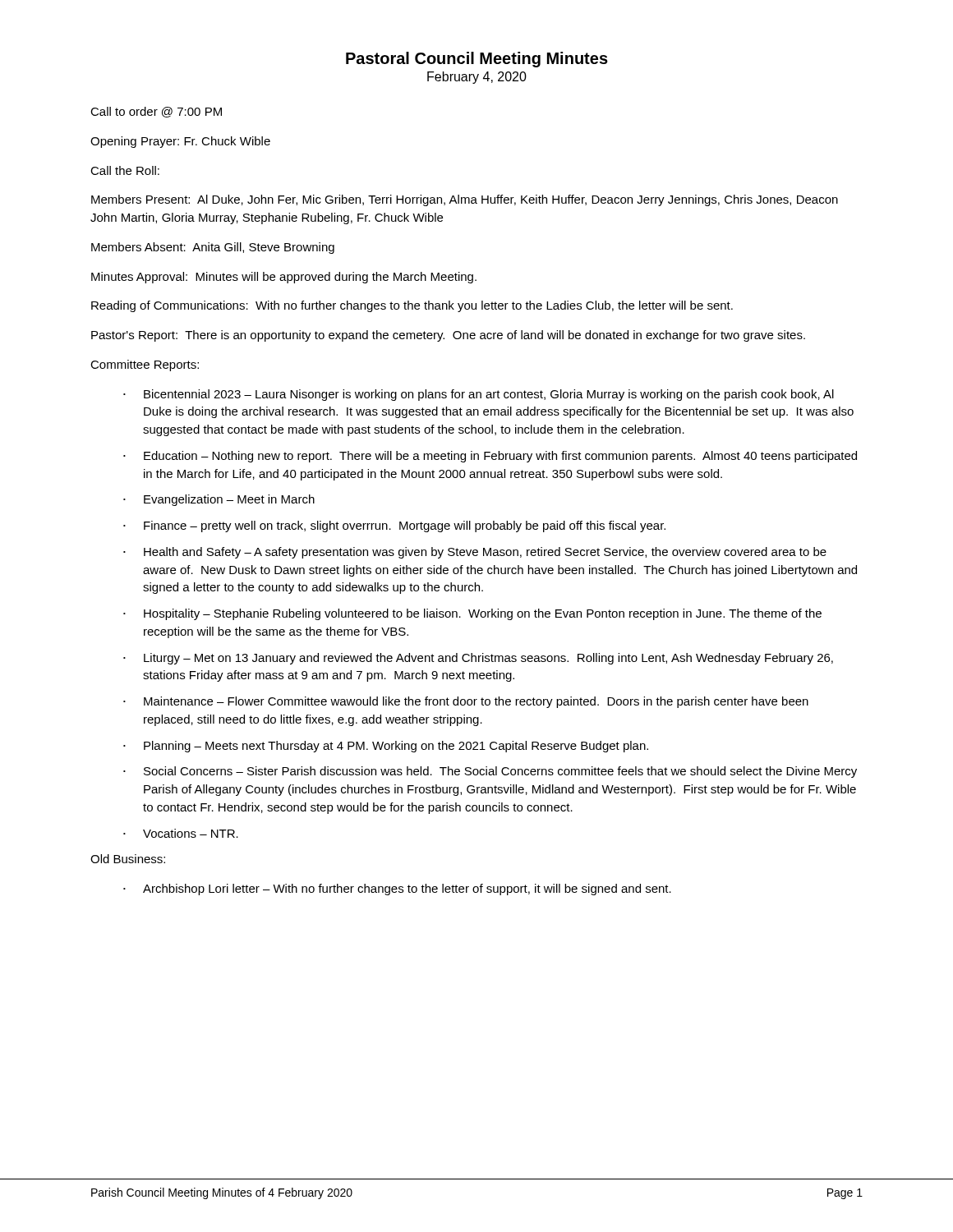Point to the element starting "Opening Prayer: Fr. Chuck"

click(180, 141)
